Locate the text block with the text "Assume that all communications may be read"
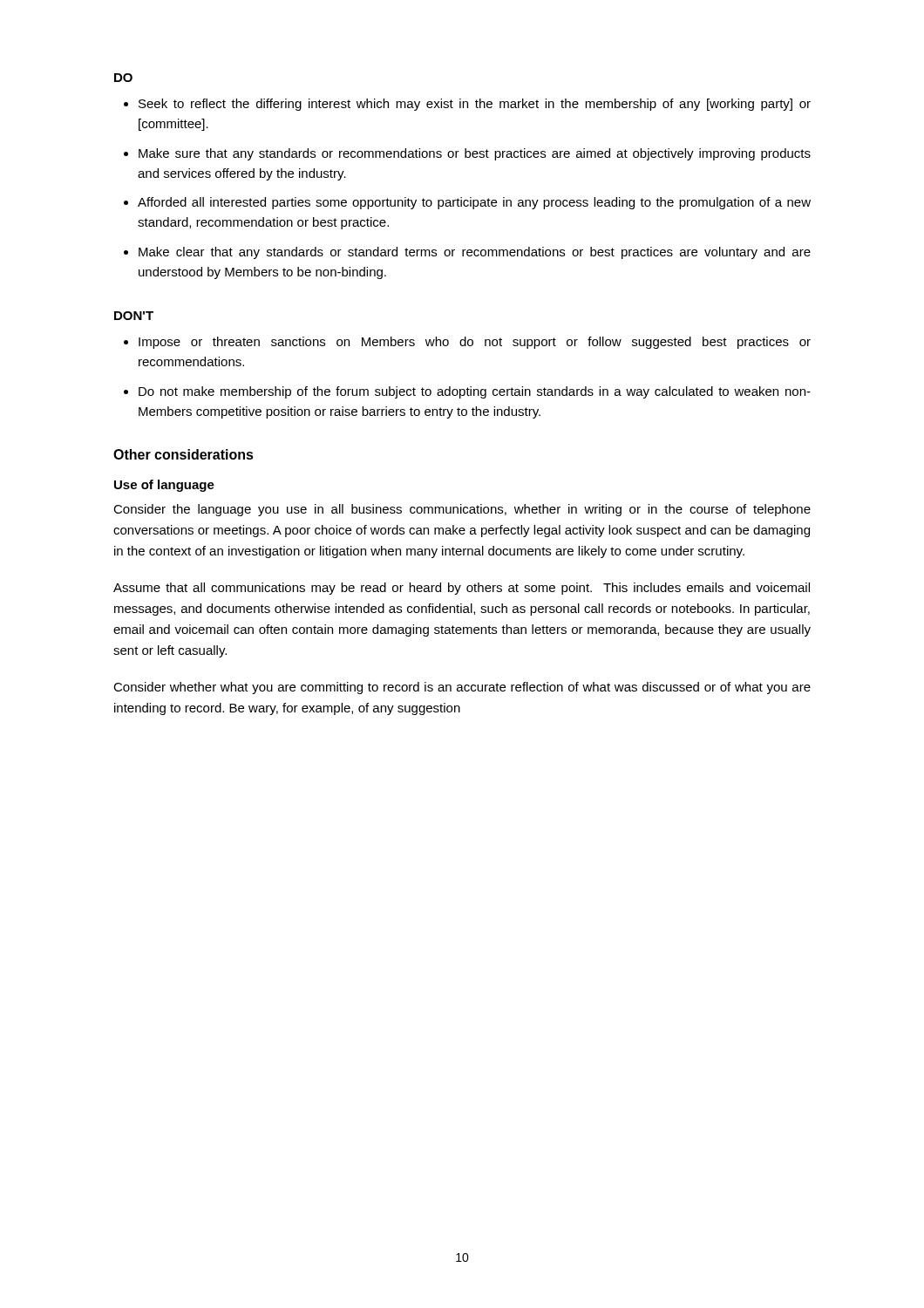 [462, 619]
